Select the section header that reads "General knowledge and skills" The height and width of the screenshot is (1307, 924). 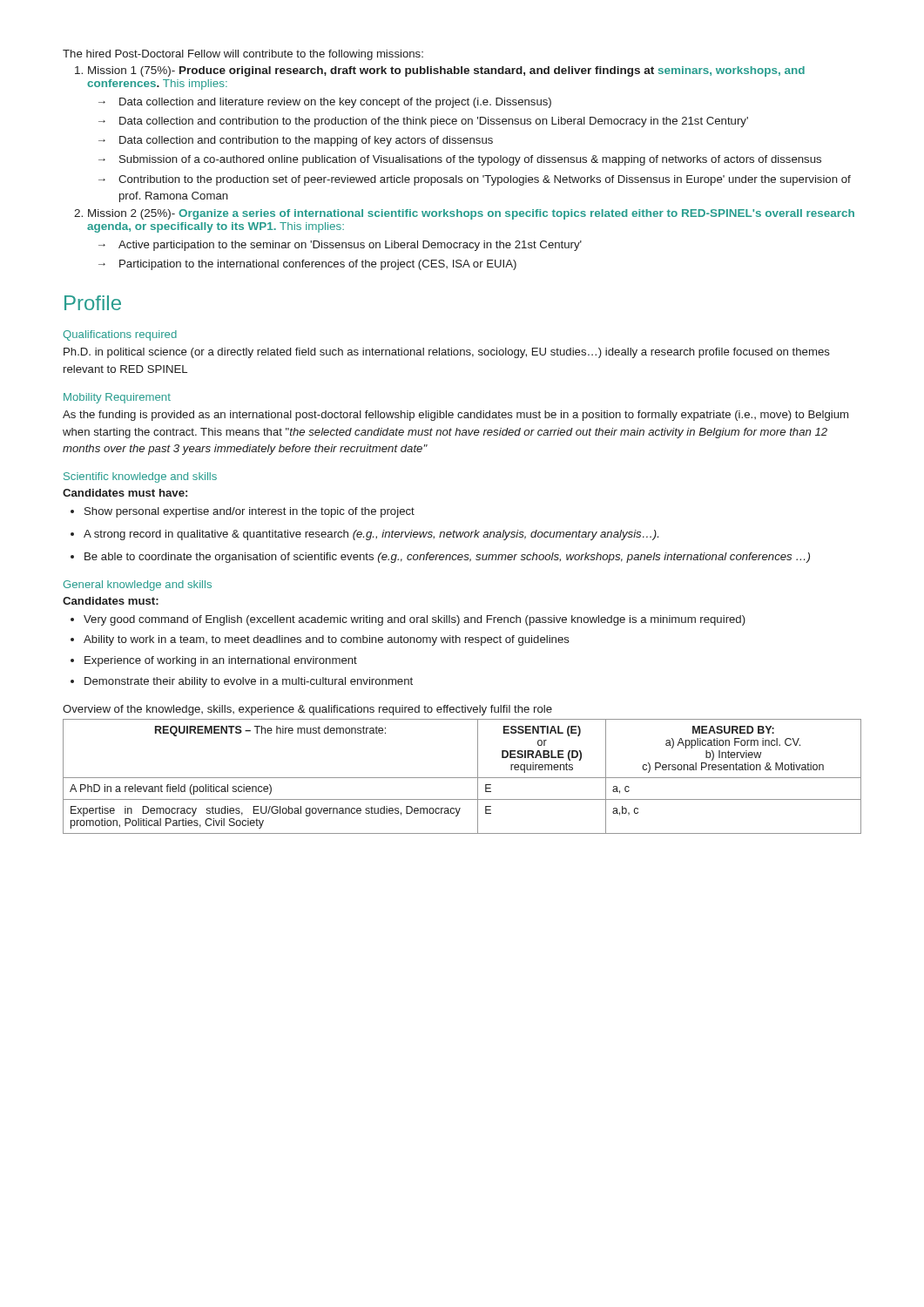[x=138, y=586]
